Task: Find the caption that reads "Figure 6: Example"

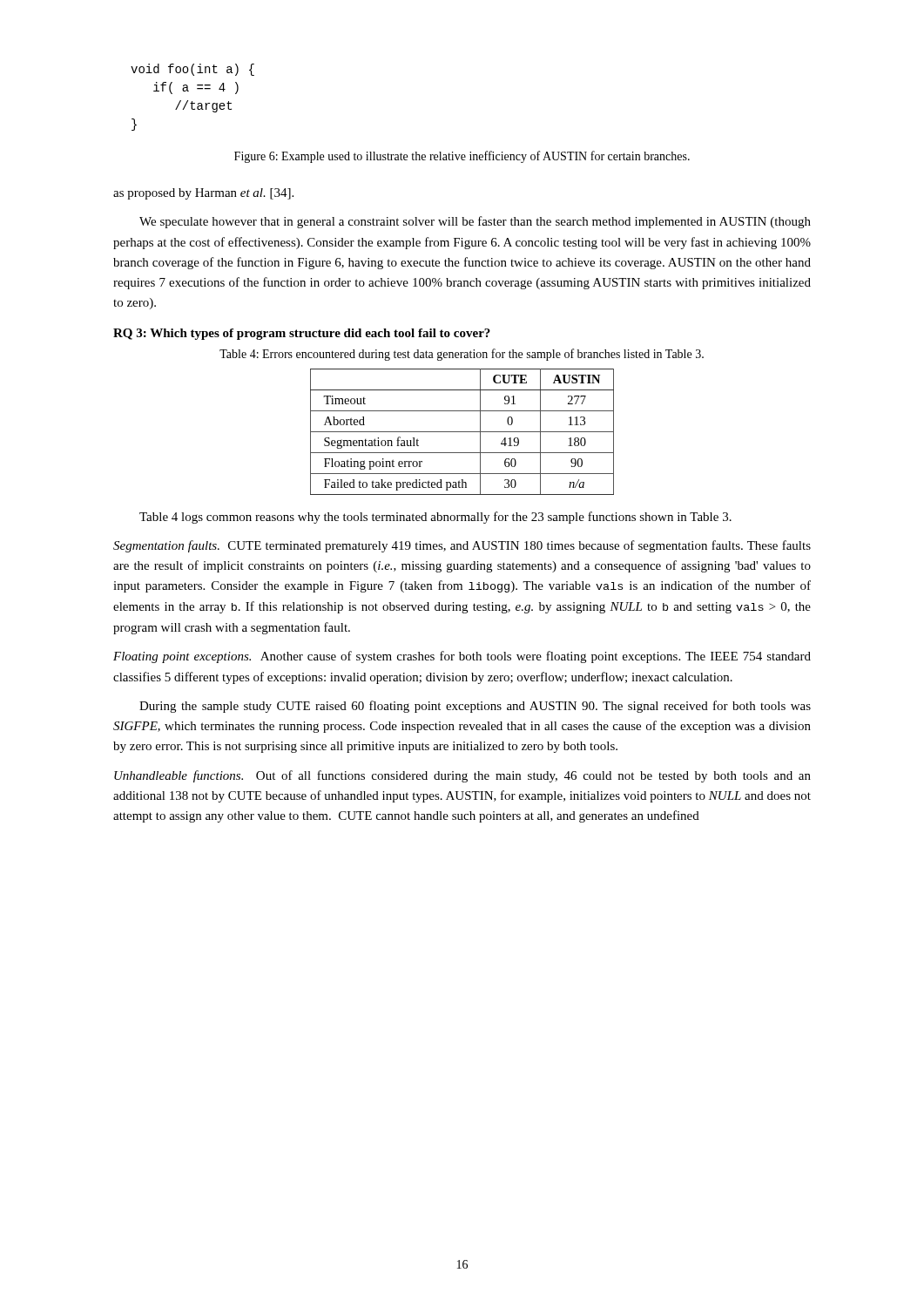Action: click(462, 156)
